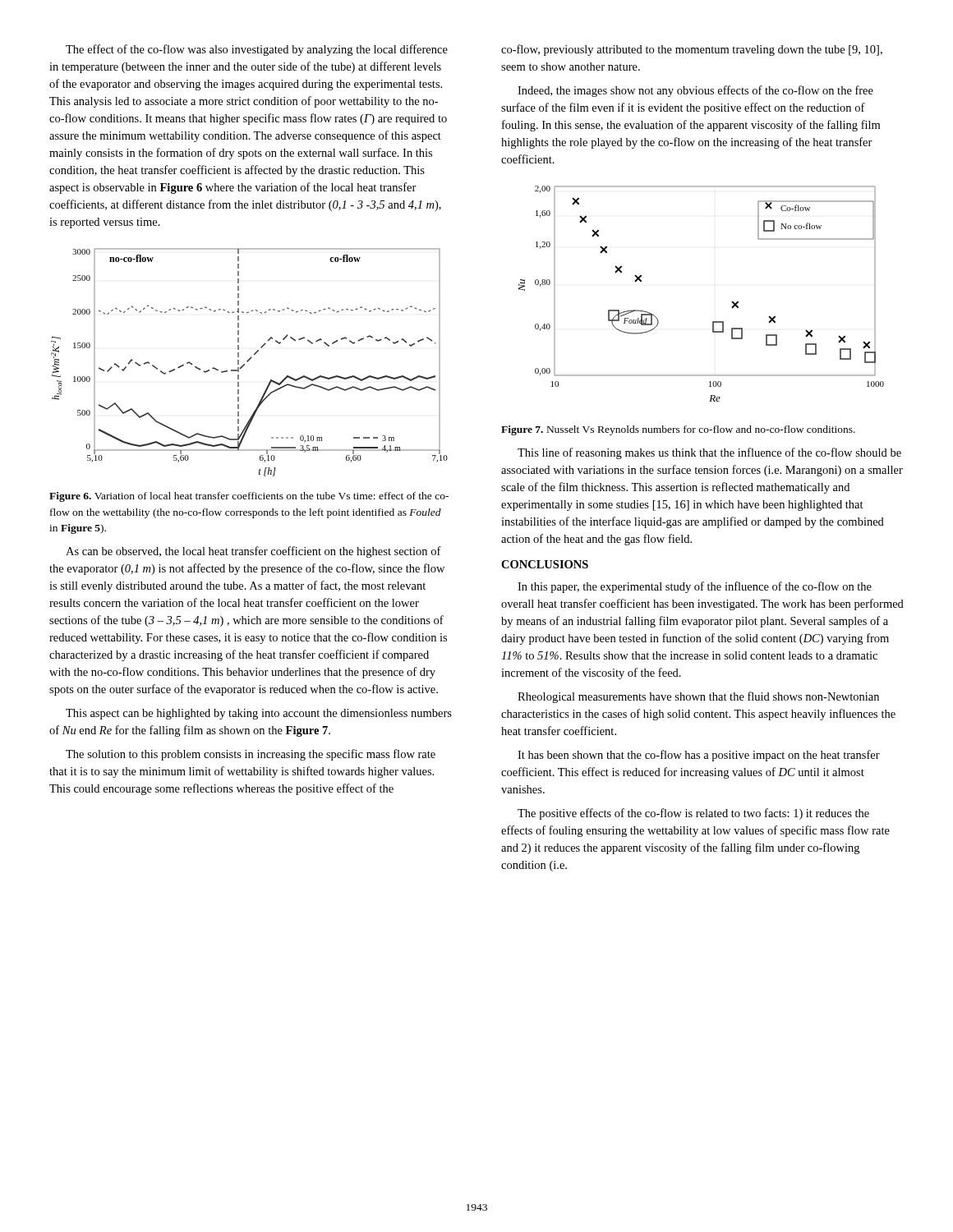953x1232 pixels.
Task: Select the text block with the text "As can be observed, the local heat"
Action: [251, 670]
